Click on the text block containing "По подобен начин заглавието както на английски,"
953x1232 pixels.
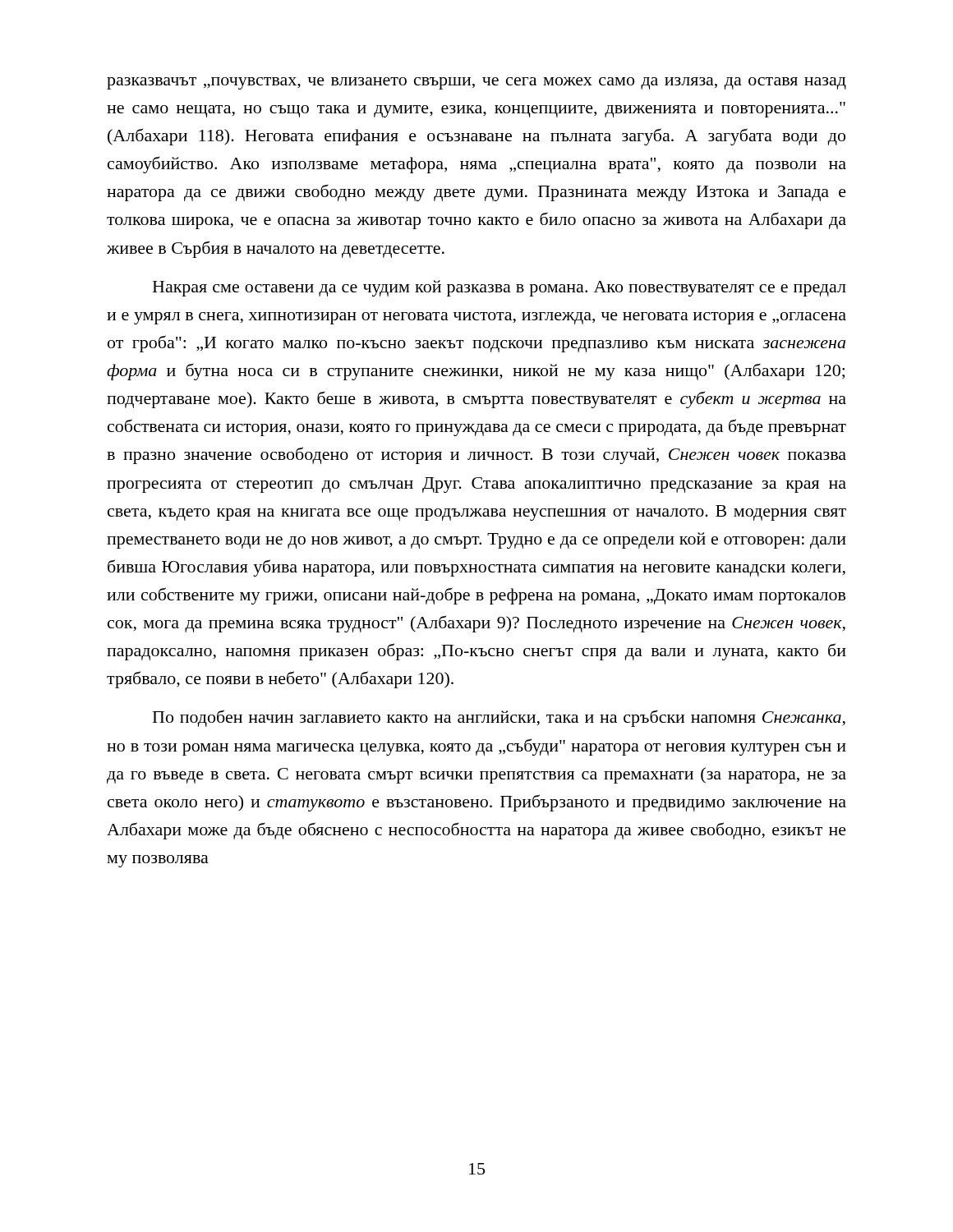[x=476, y=787]
